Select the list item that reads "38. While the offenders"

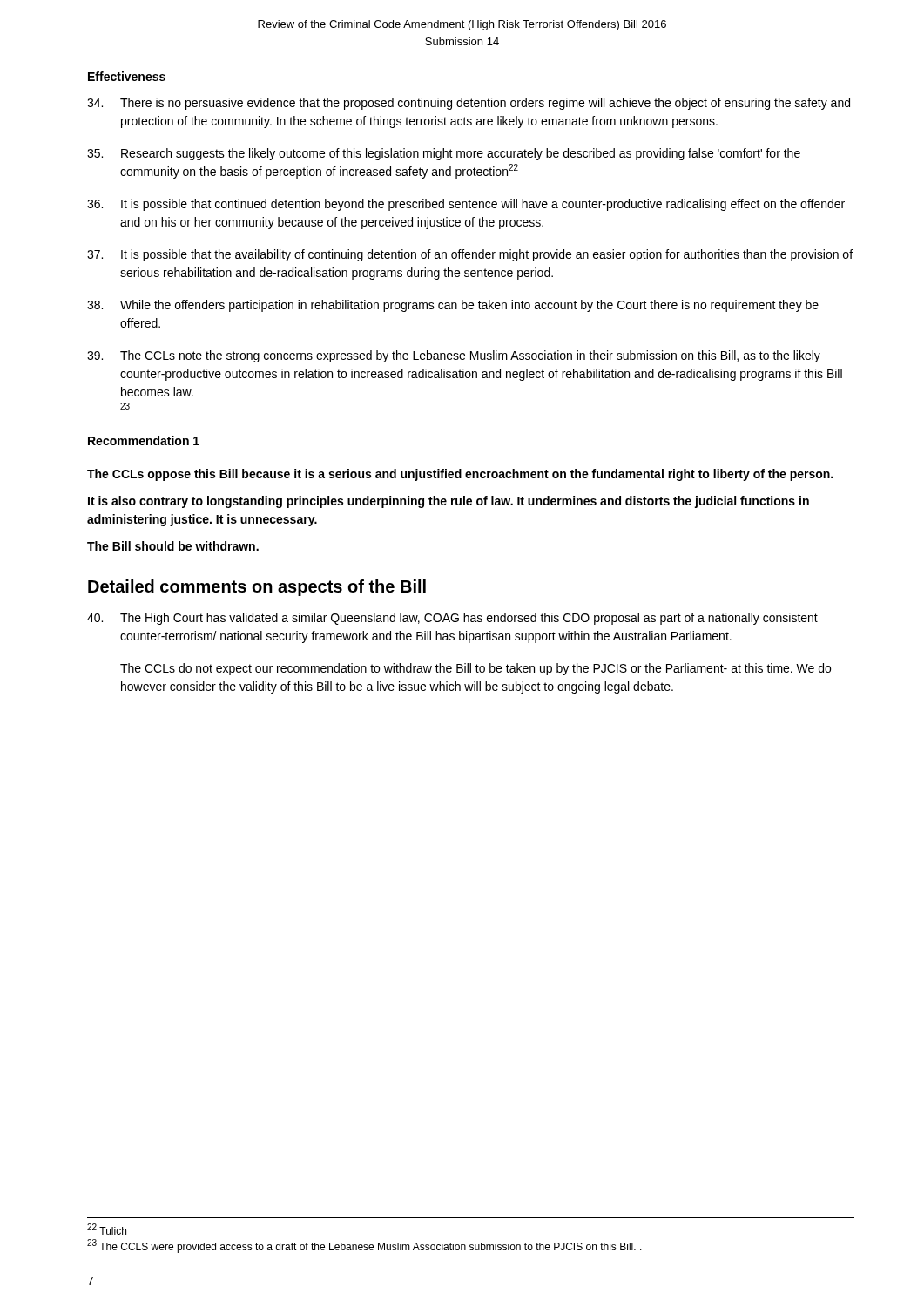click(x=471, y=315)
